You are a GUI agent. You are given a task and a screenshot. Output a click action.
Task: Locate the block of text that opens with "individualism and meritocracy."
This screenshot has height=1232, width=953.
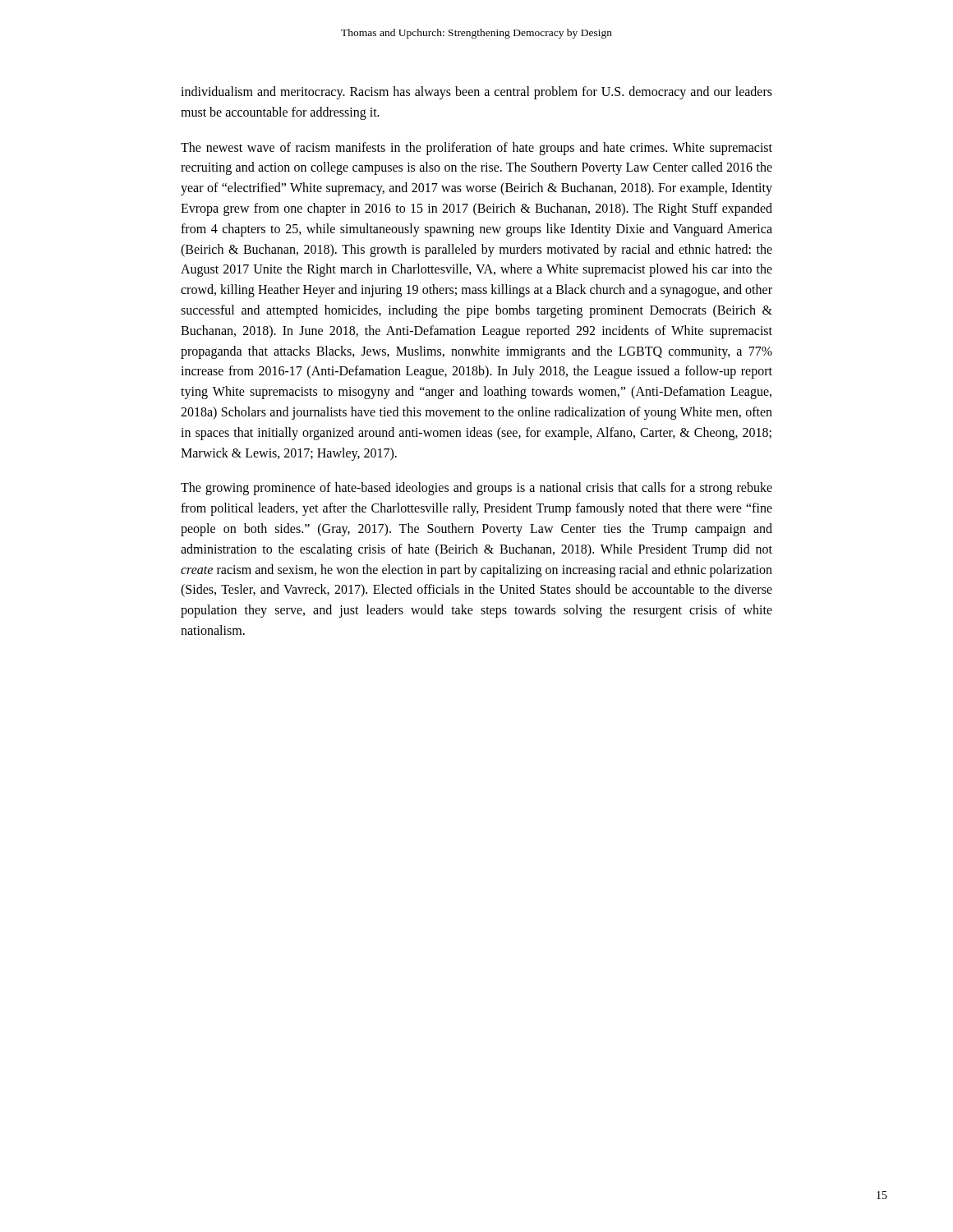click(x=476, y=102)
